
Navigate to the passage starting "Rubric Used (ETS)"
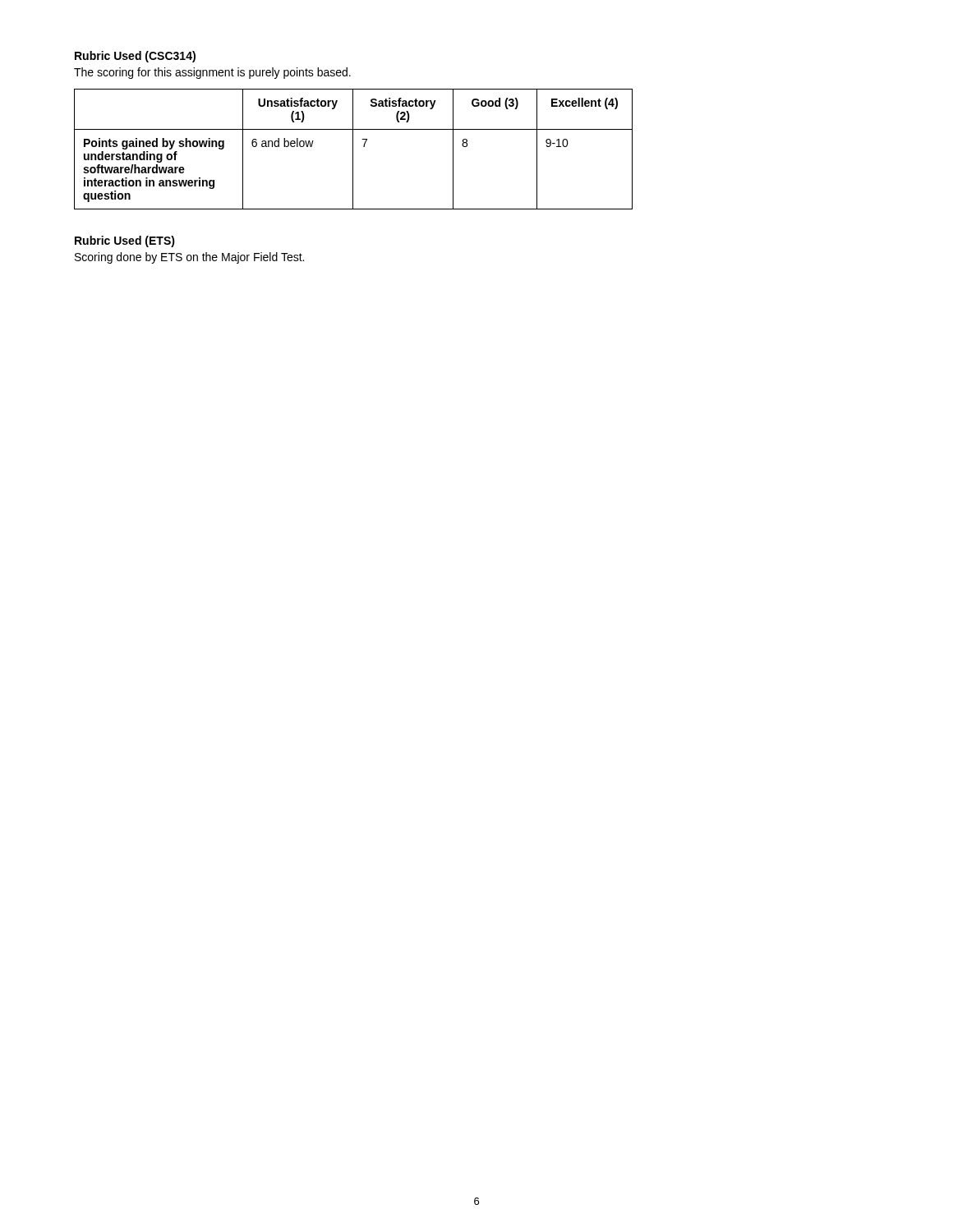[x=124, y=241]
